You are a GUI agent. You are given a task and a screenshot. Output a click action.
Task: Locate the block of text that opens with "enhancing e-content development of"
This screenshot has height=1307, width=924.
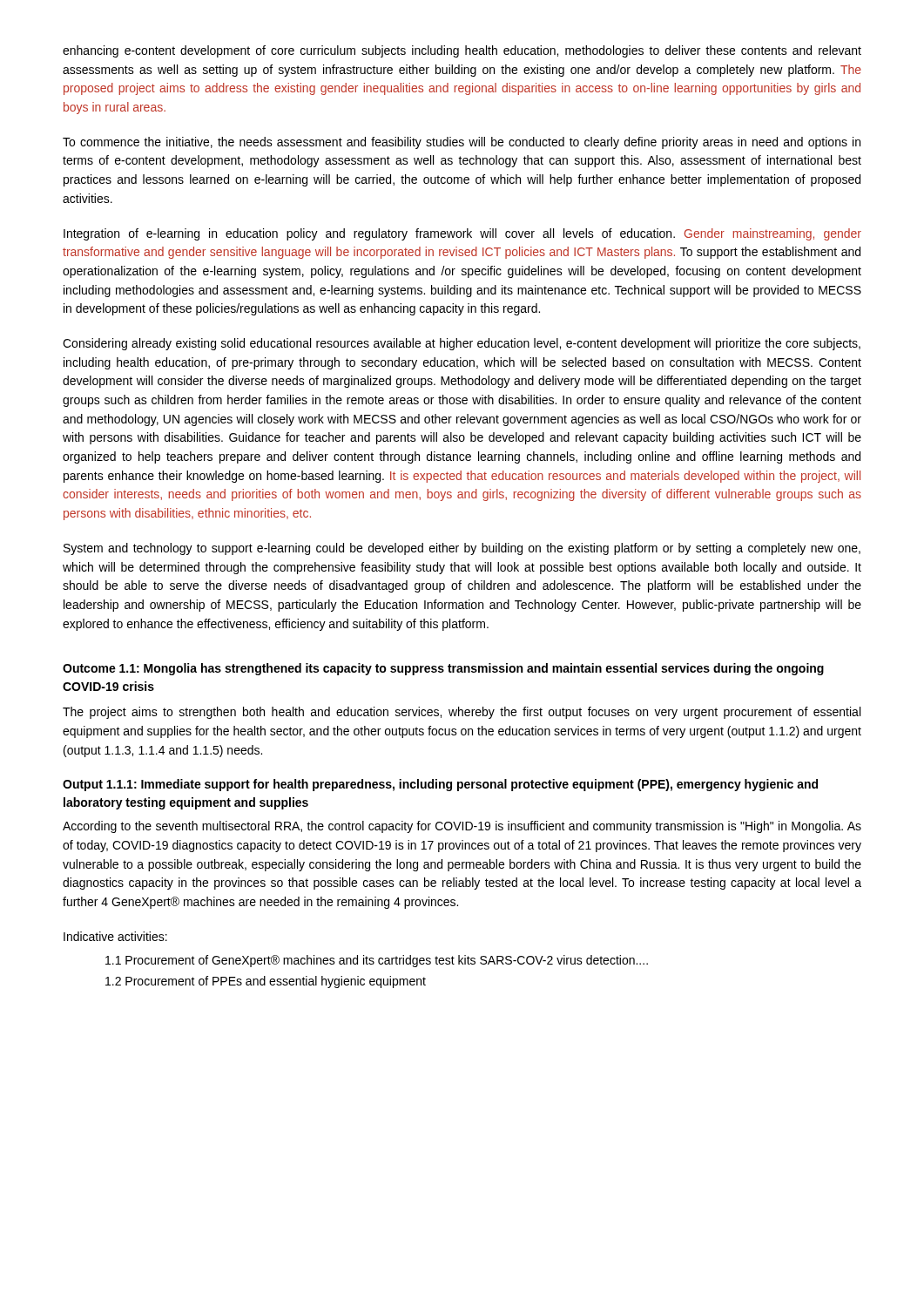[x=462, y=79]
